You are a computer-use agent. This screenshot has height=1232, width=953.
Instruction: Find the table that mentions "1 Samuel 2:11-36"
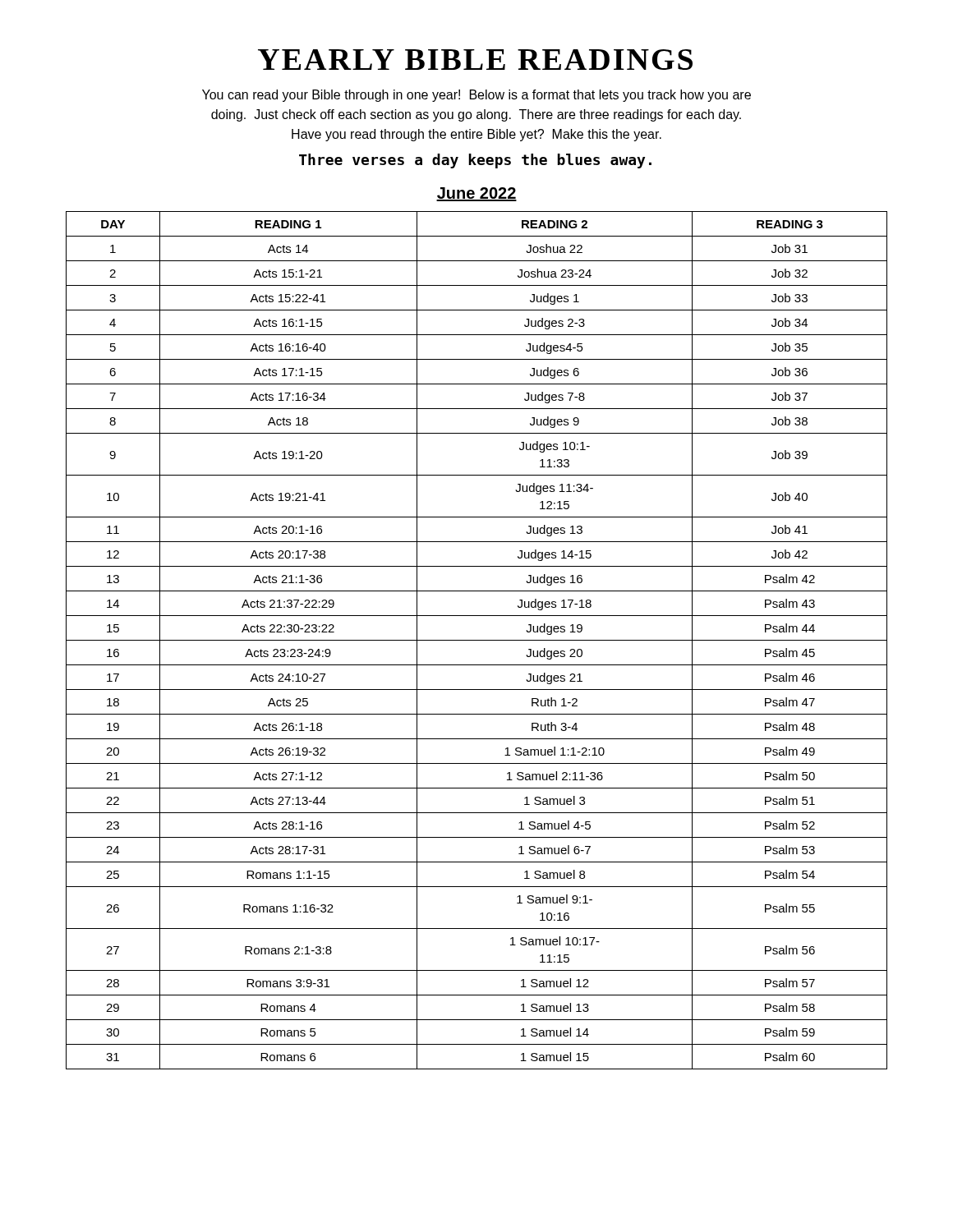(x=476, y=640)
